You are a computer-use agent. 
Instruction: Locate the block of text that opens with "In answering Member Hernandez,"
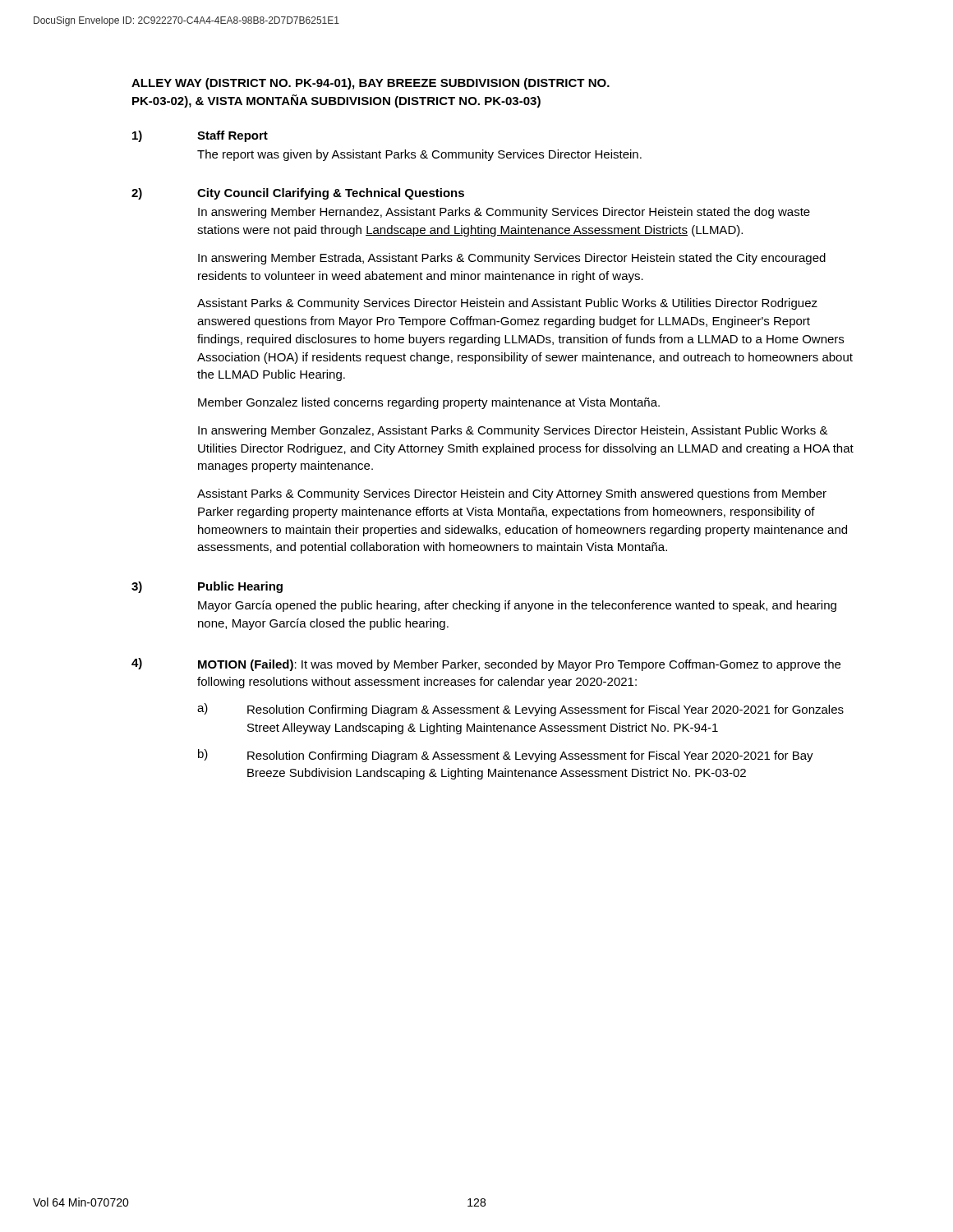526,221
